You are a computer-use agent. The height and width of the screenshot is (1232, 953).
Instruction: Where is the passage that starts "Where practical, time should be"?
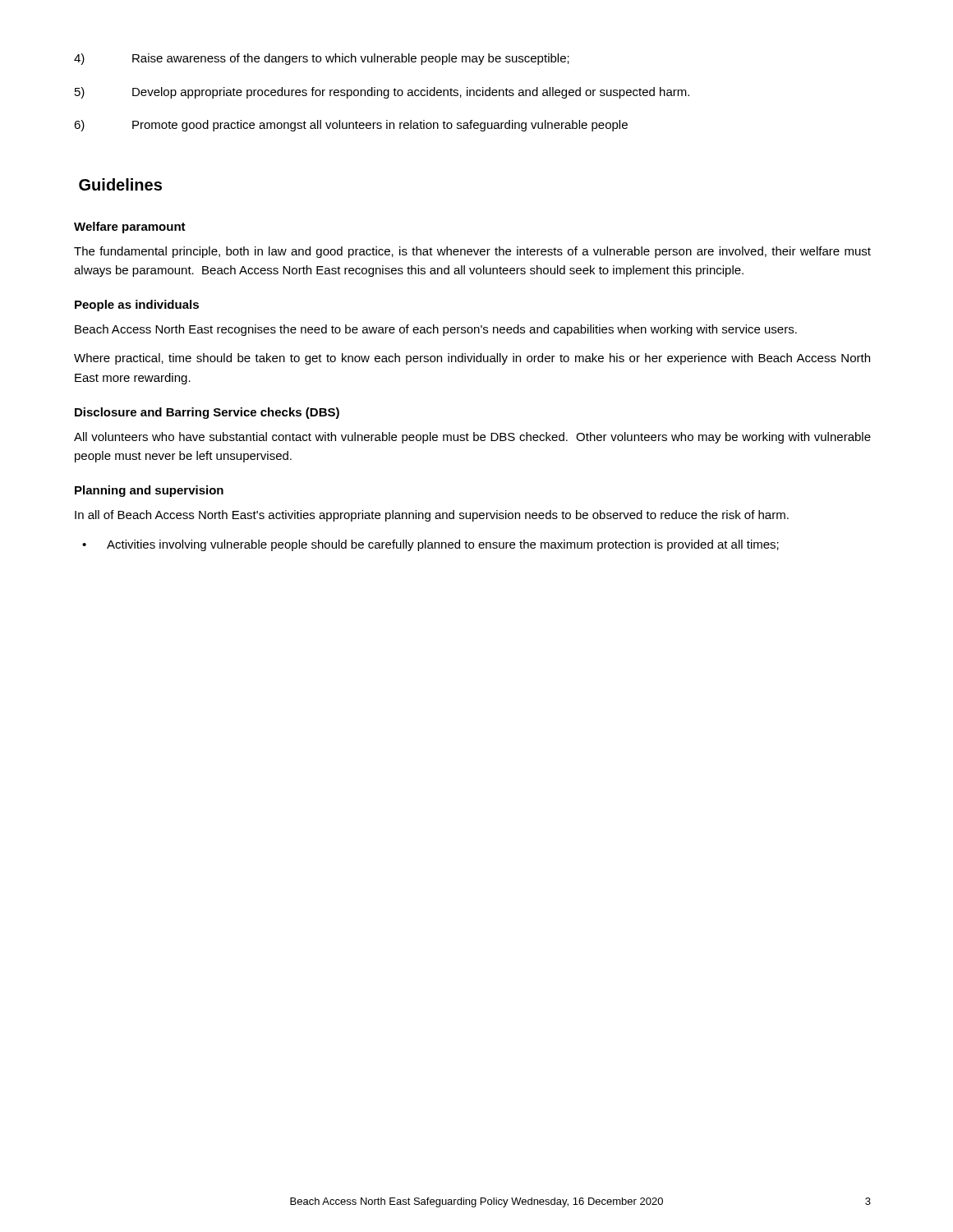(x=472, y=367)
